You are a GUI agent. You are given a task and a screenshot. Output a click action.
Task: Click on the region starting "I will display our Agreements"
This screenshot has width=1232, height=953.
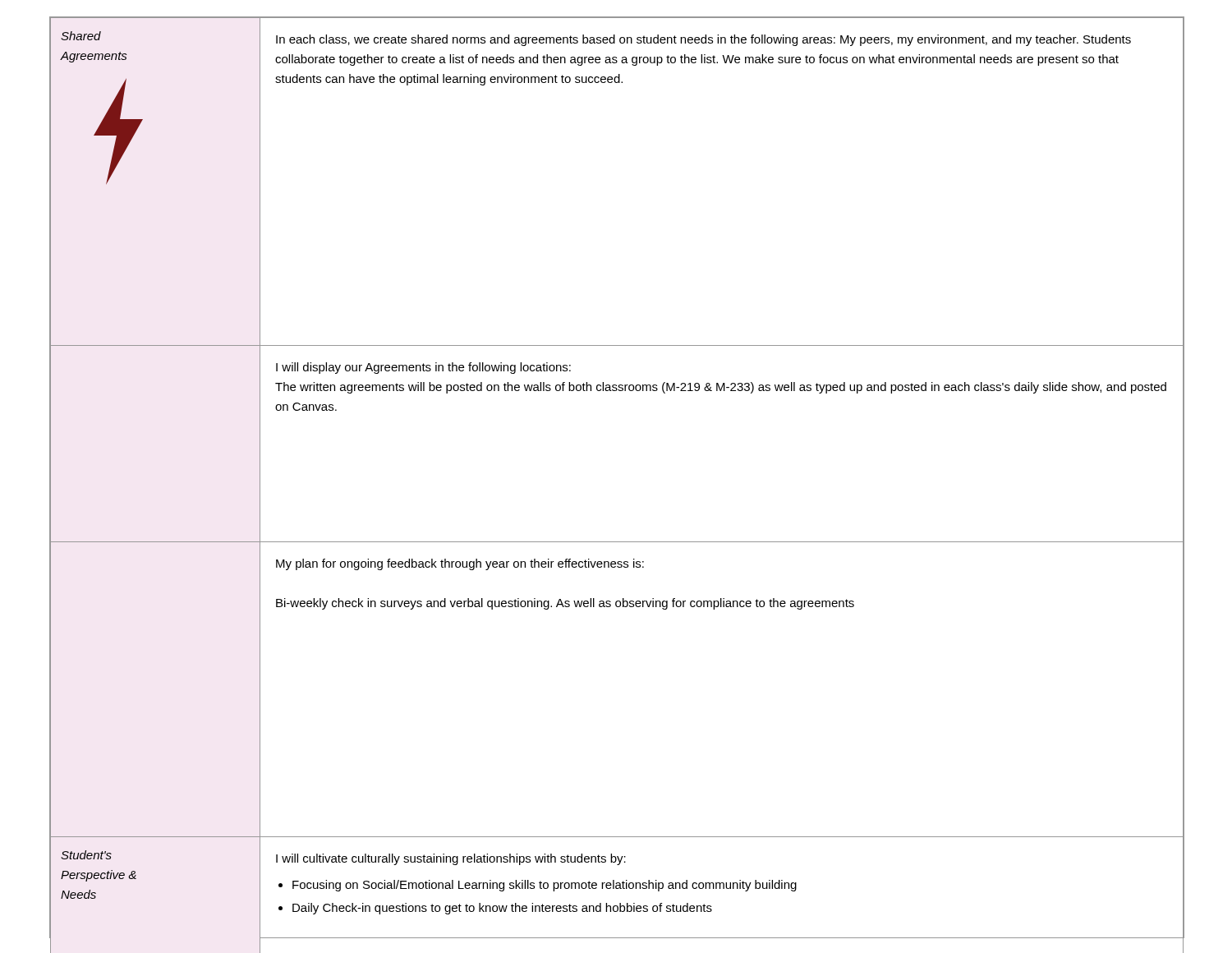(x=721, y=387)
